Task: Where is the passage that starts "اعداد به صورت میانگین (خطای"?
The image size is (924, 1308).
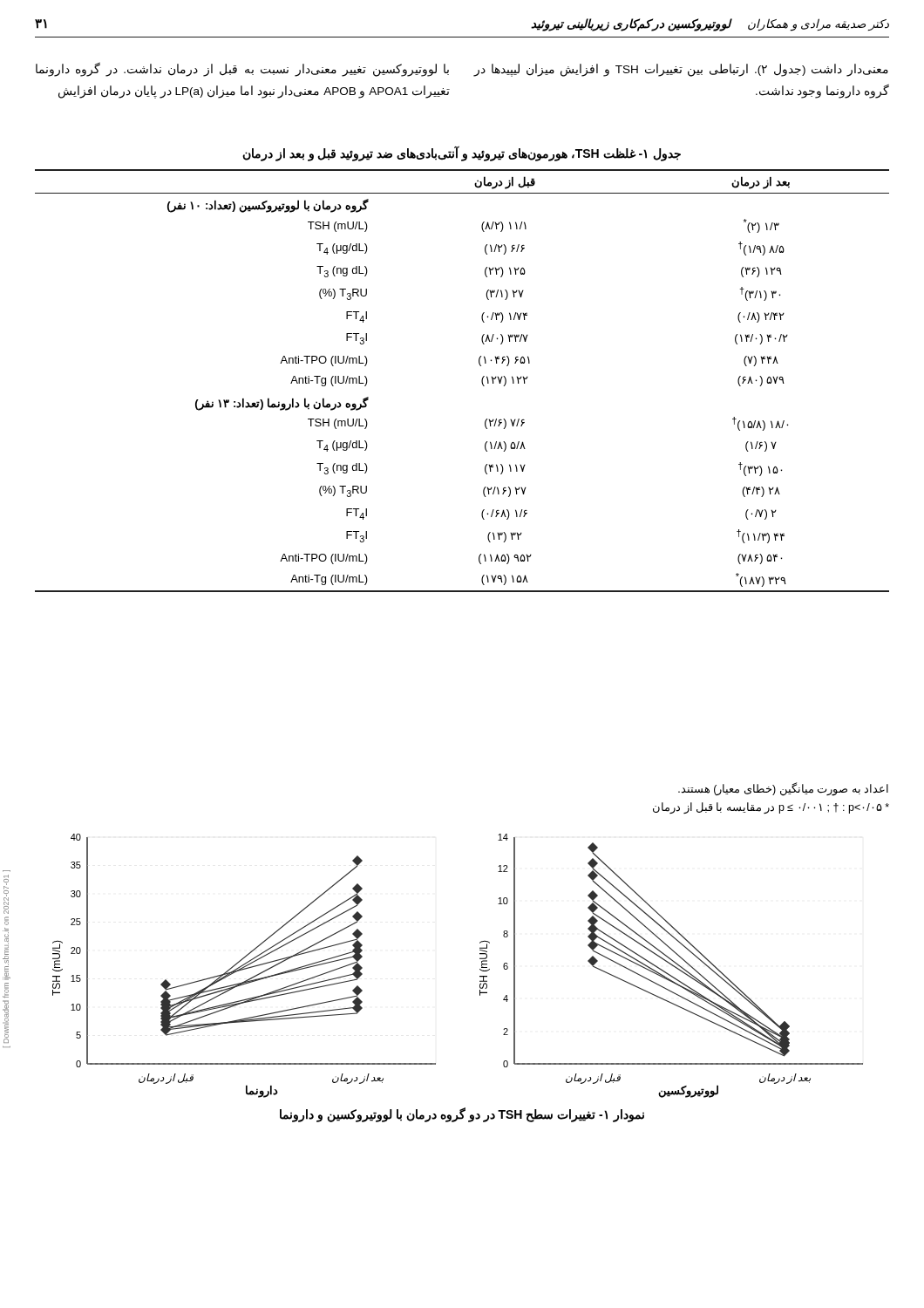Action: 783,789
